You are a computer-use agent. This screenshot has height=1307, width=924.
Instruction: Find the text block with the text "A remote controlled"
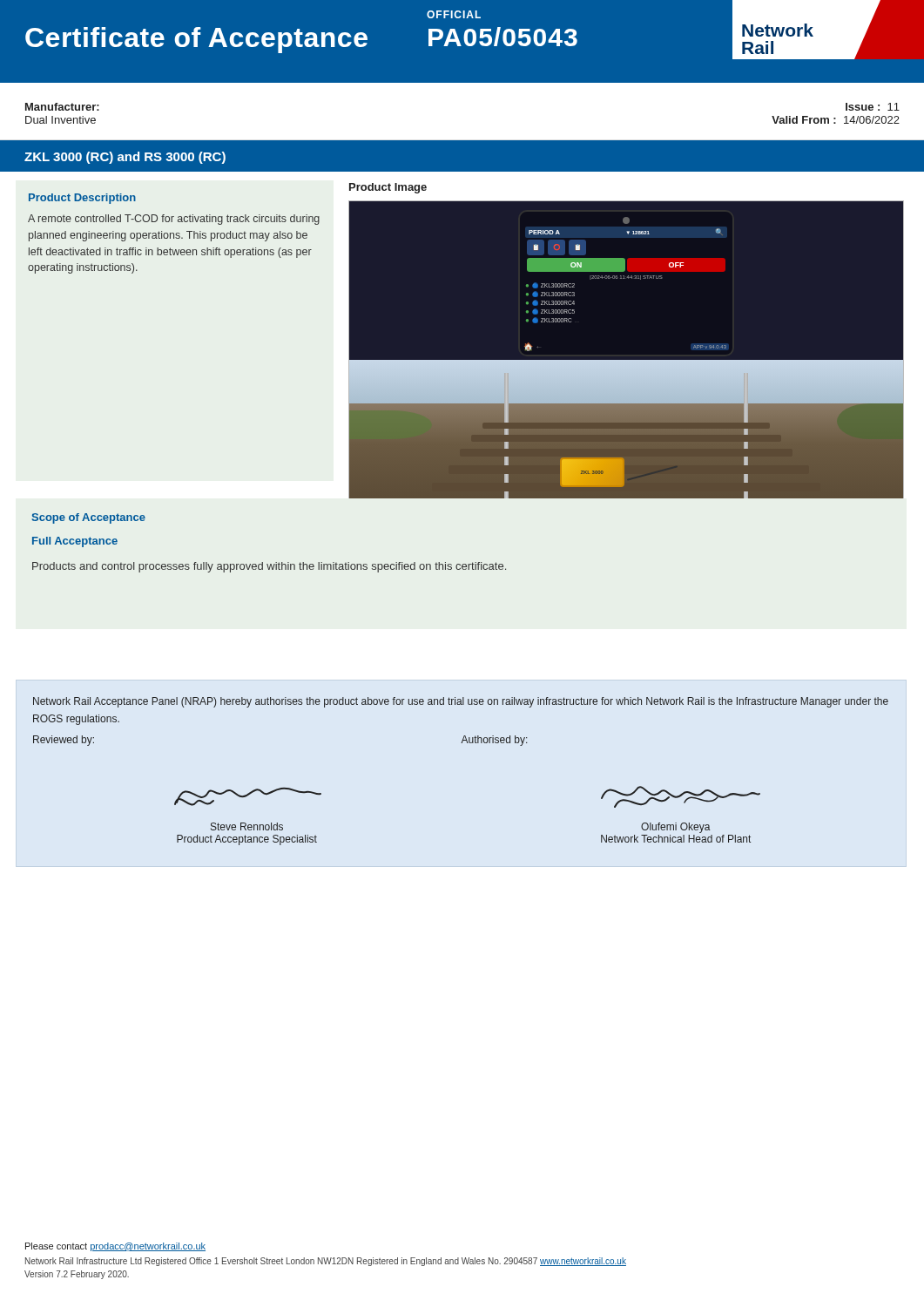pos(174,243)
